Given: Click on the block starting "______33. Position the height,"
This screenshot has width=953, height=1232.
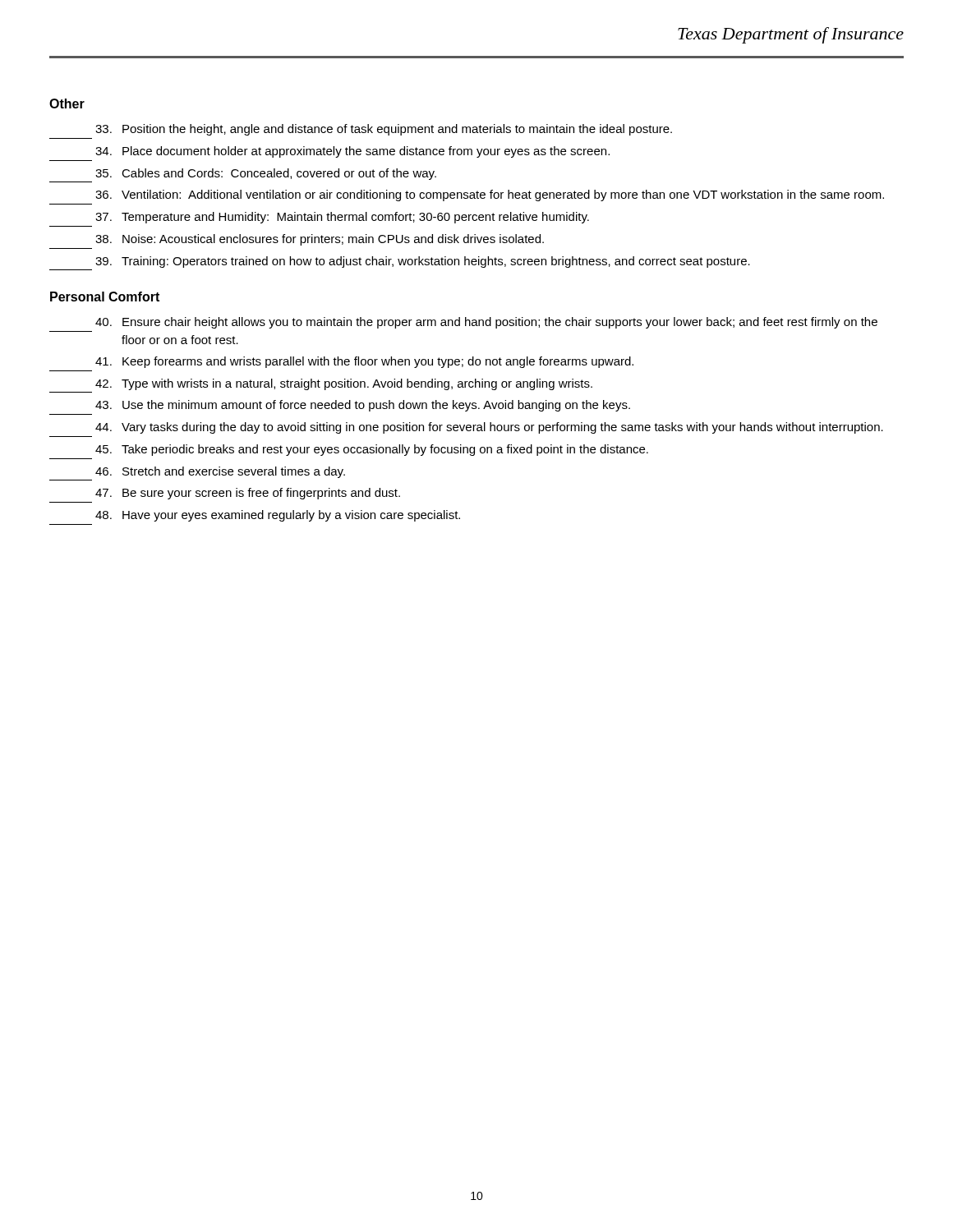Looking at the screenshot, I should [x=476, y=129].
